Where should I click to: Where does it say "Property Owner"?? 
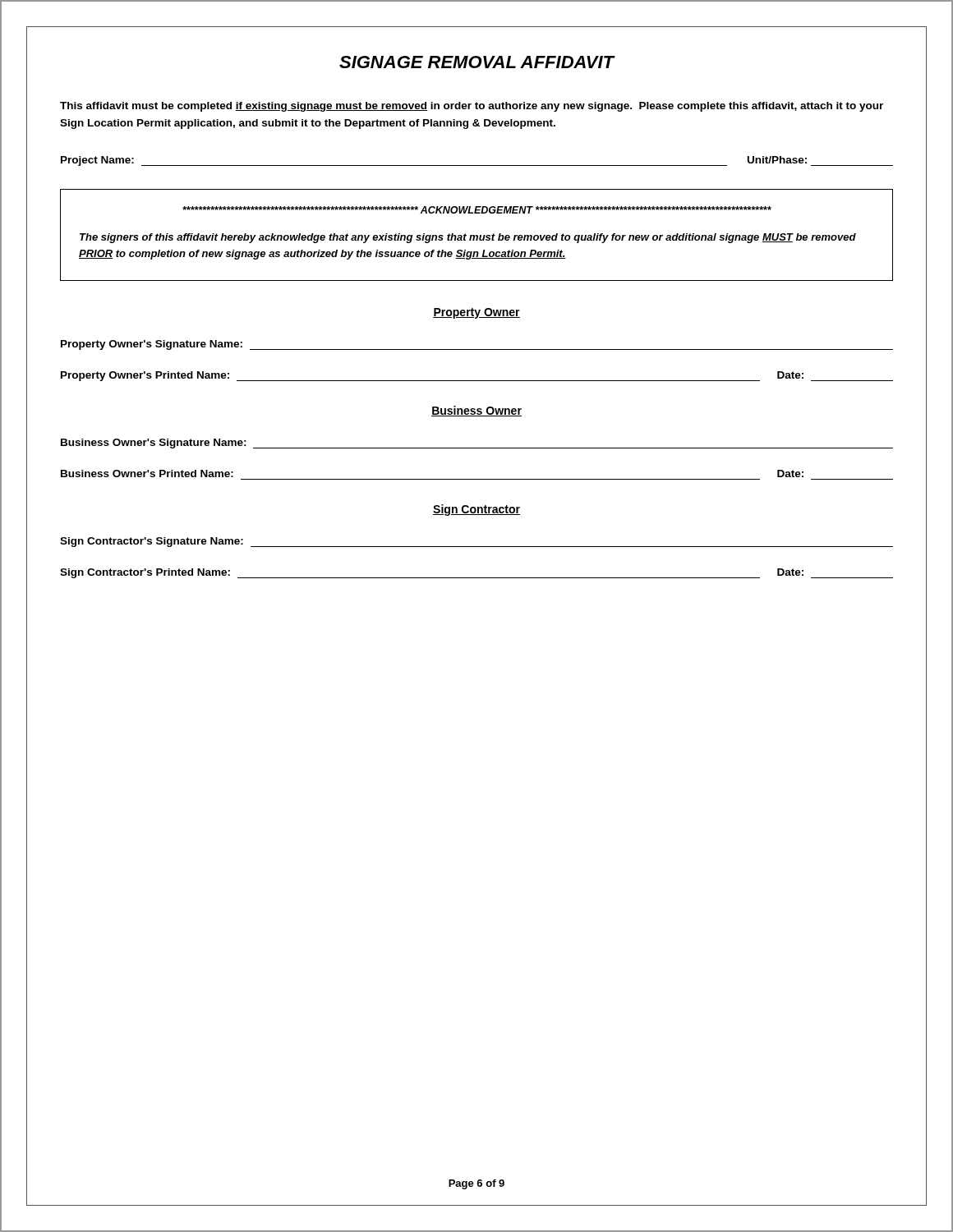tap(476, 312)
